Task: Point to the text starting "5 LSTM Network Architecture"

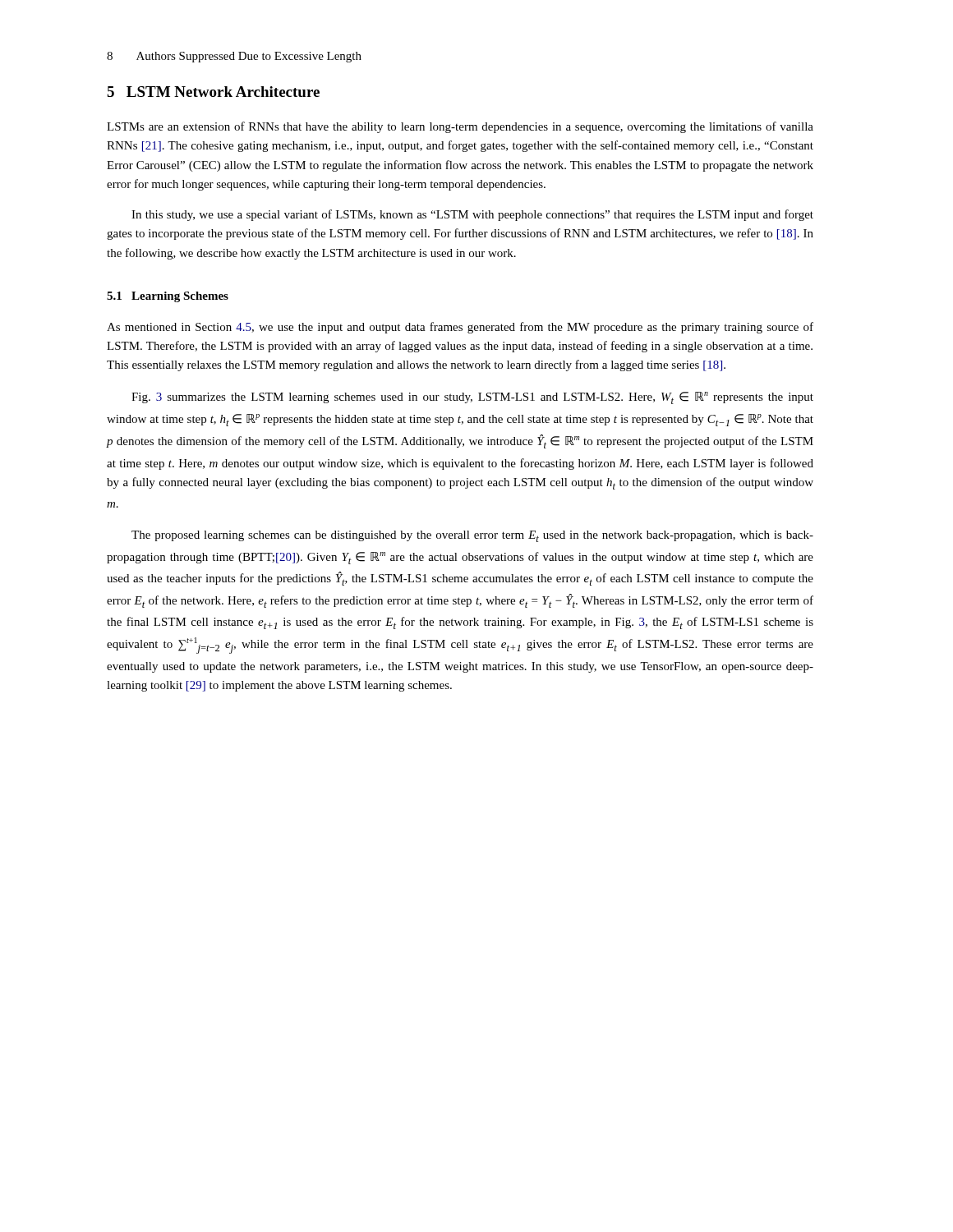Action: click(213, 92)
